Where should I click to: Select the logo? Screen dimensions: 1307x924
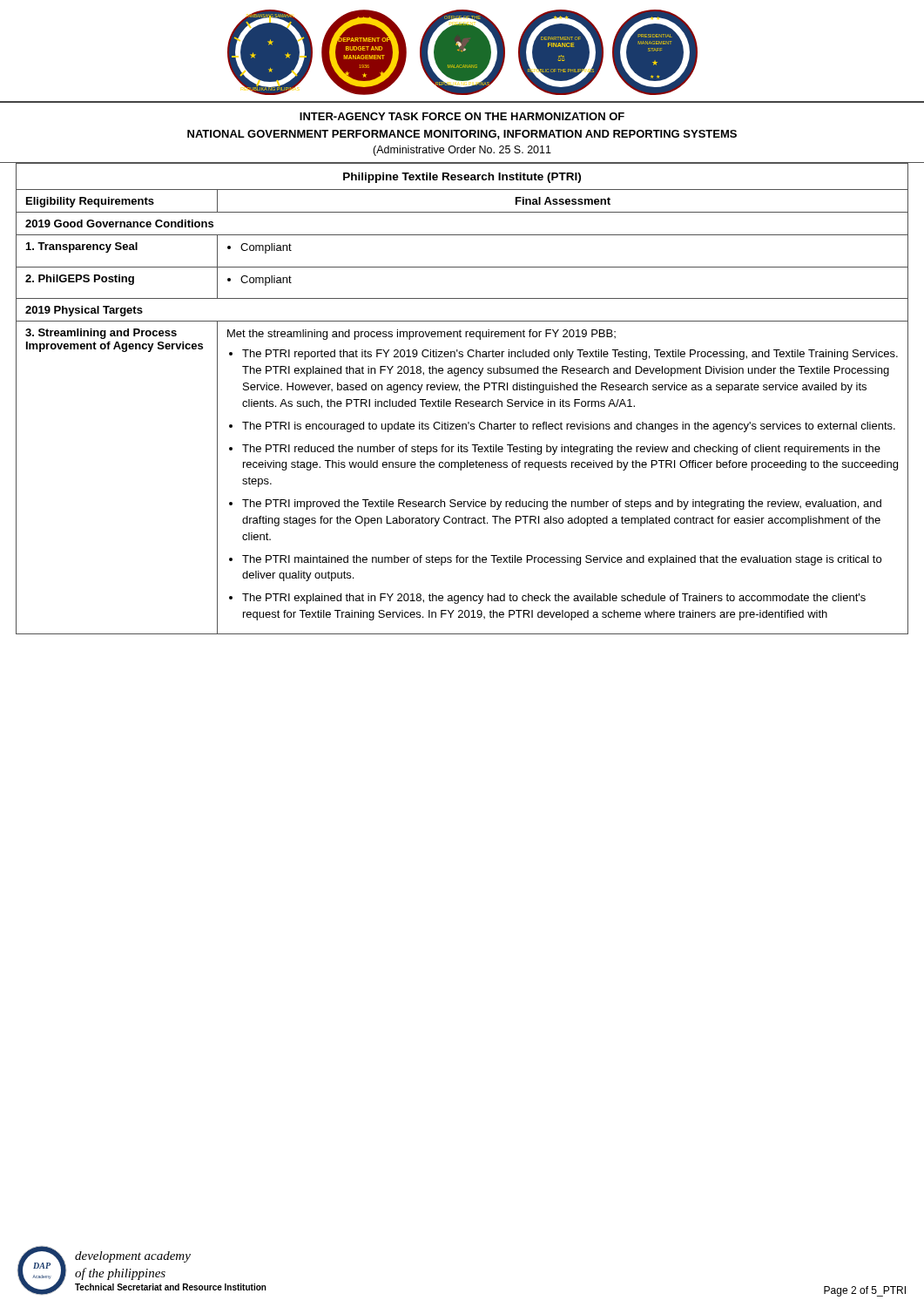tap(462, 51)
